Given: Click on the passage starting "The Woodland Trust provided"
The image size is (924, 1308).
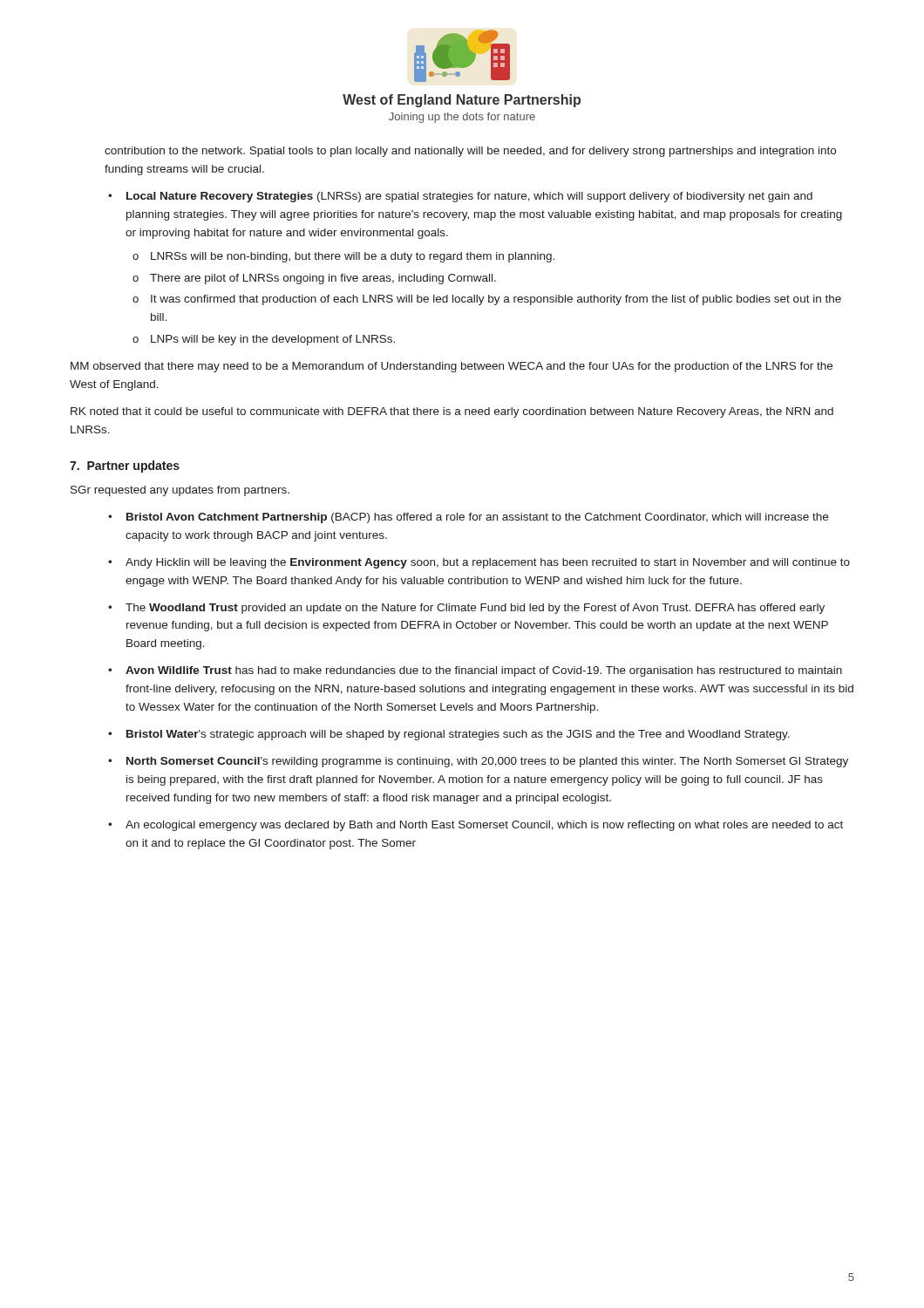Looking at the screenshot, I should click(477, 625).
